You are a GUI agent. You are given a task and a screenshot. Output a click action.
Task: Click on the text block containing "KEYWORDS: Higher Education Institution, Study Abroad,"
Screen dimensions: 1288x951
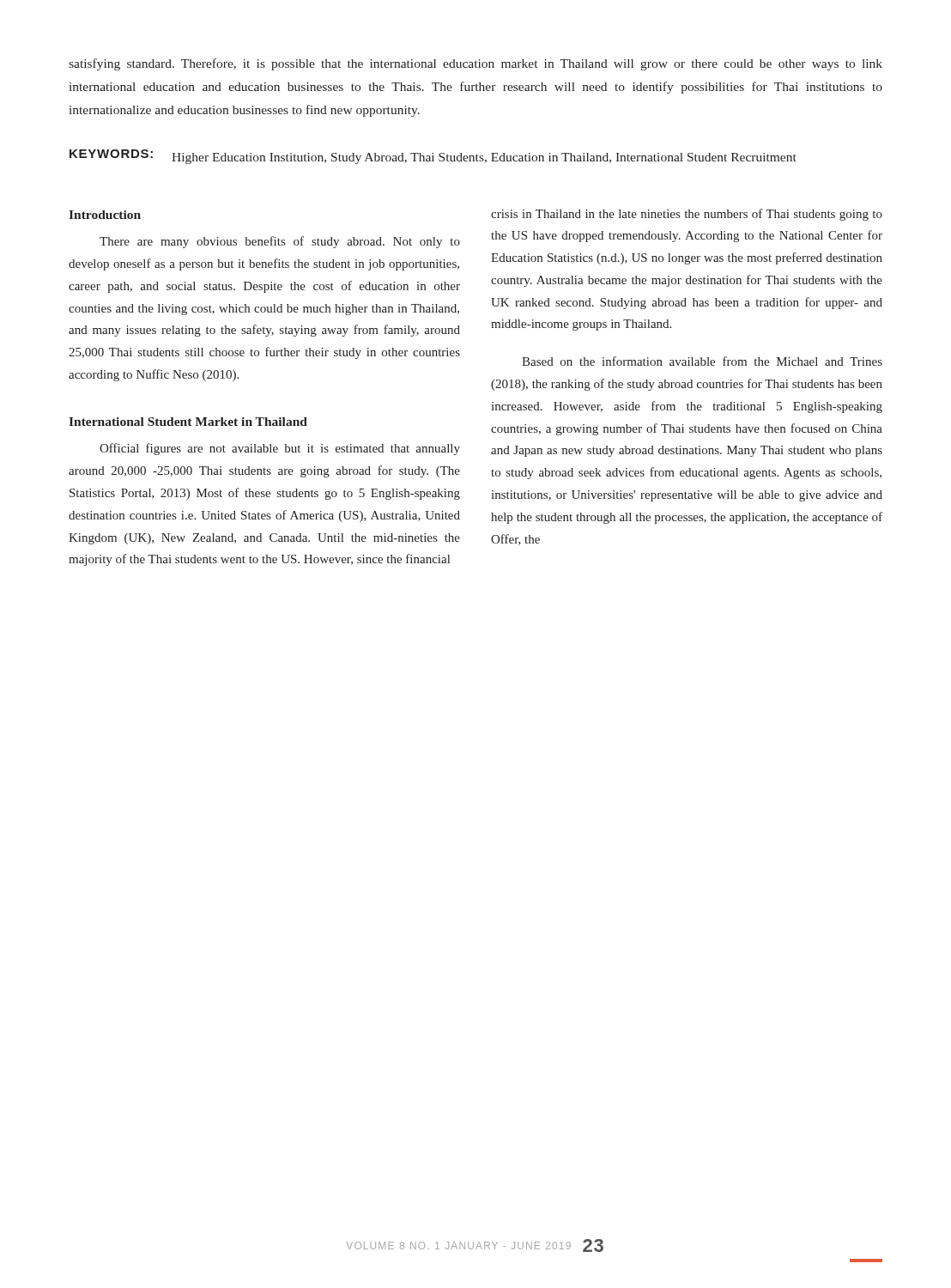coord(476,157)
